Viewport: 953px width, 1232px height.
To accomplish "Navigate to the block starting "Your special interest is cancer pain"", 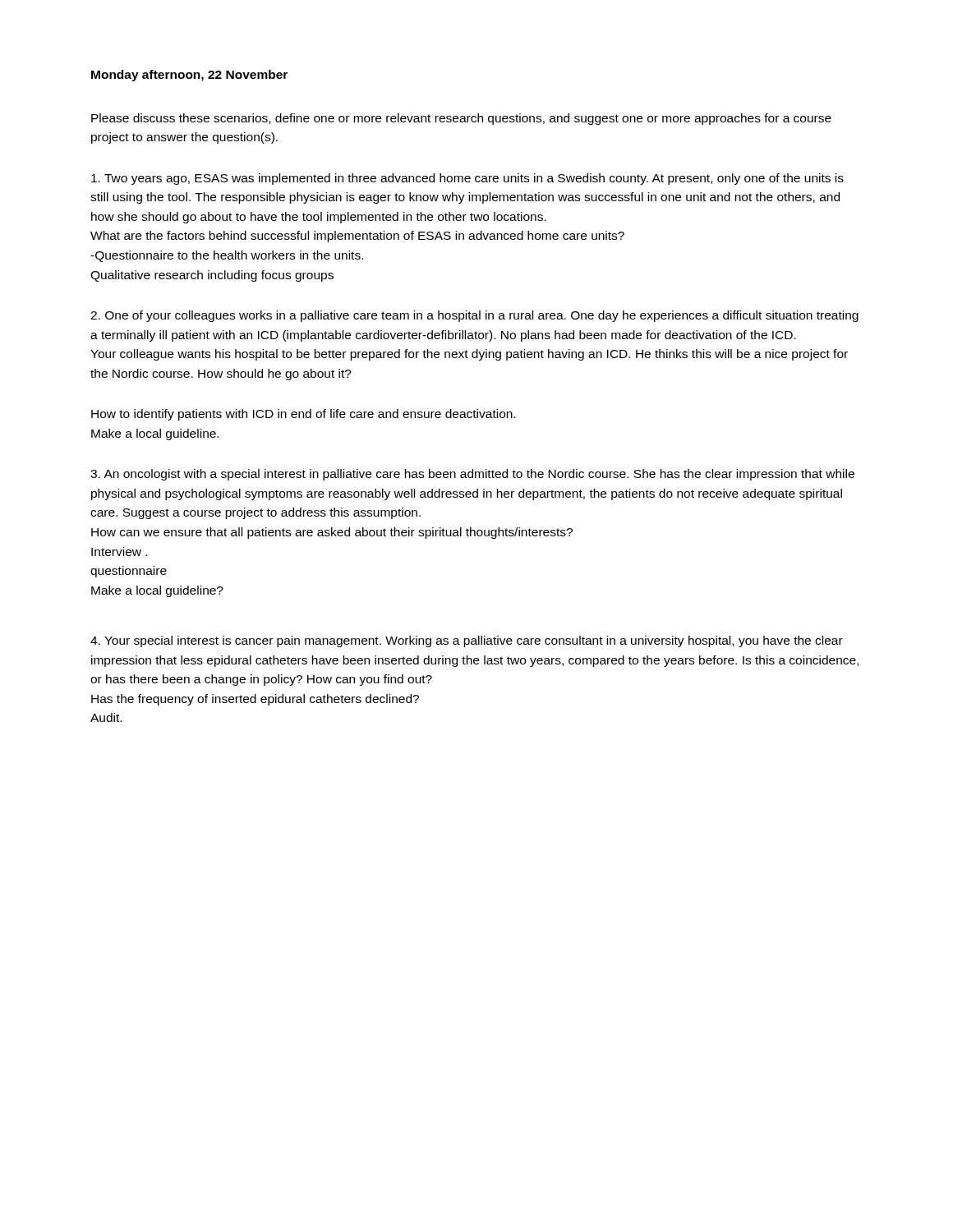I will (x=467, y=641).
